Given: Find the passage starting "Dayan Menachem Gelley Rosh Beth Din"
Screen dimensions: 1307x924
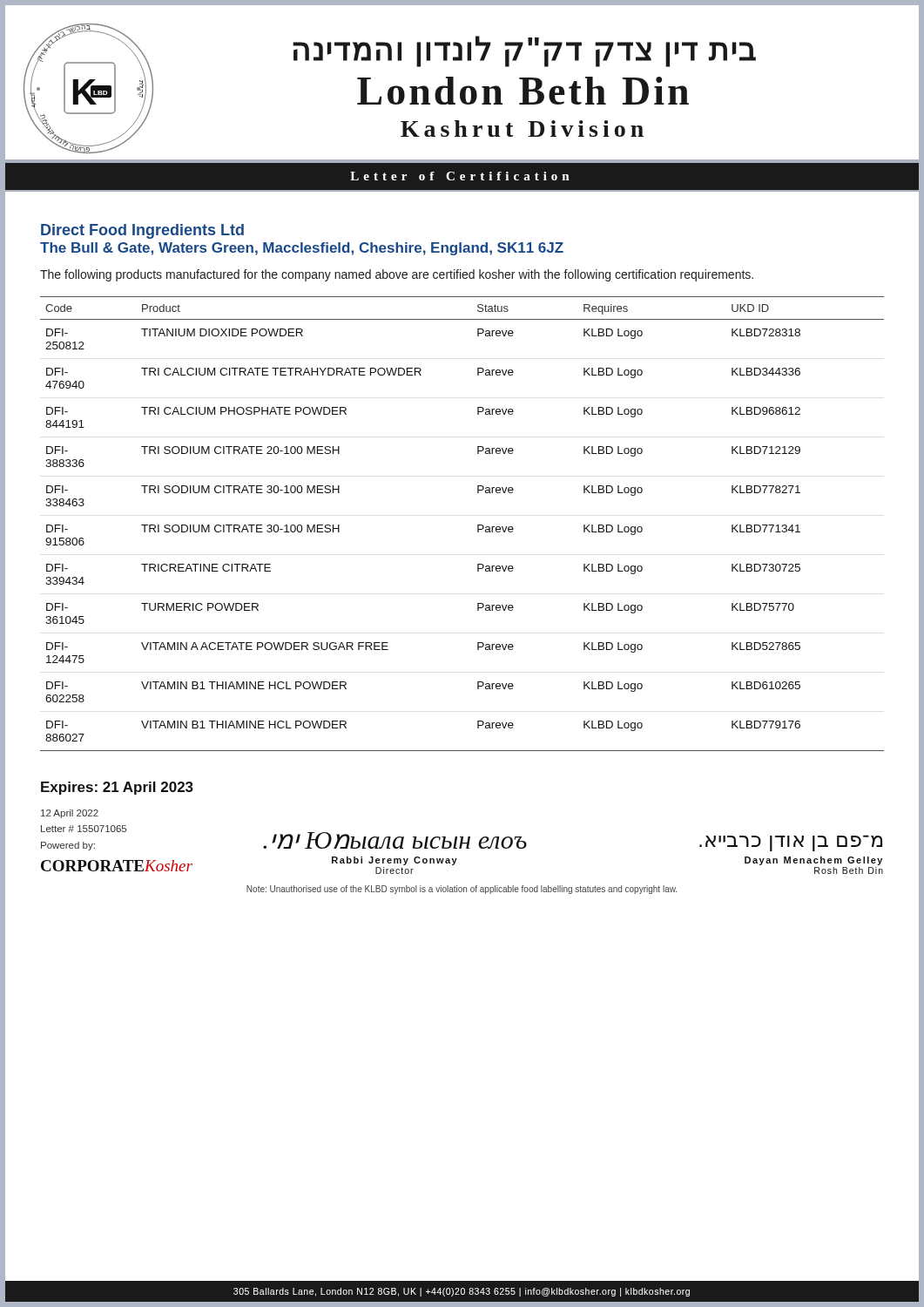Looking at the screenshot, I should coord(814,865).
